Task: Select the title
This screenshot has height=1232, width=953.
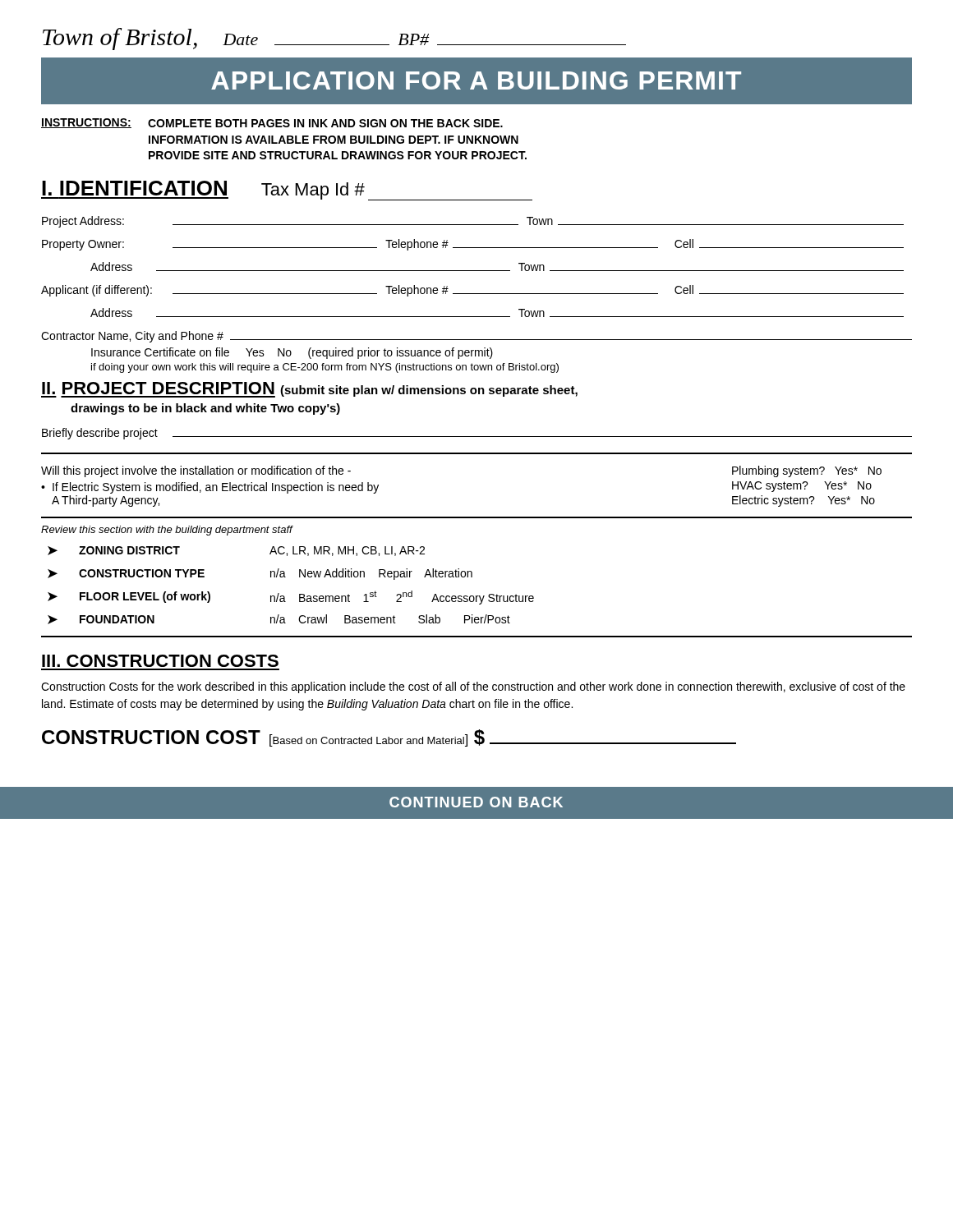Action: pyautogui.click(x=476, y=81)
